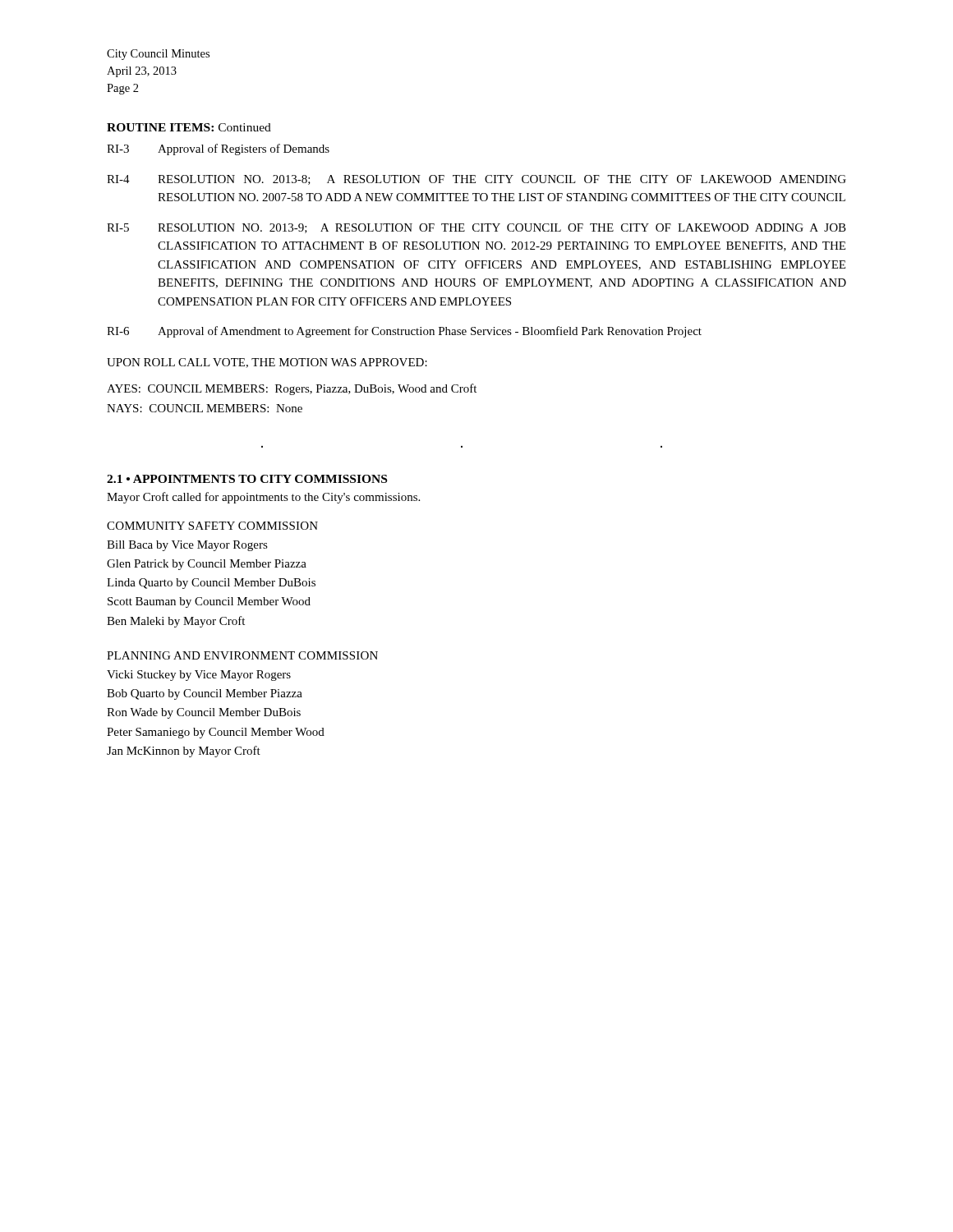Point to the text starting "ROUTINE ITEMS: Continued"

click(x=189, y=127)
